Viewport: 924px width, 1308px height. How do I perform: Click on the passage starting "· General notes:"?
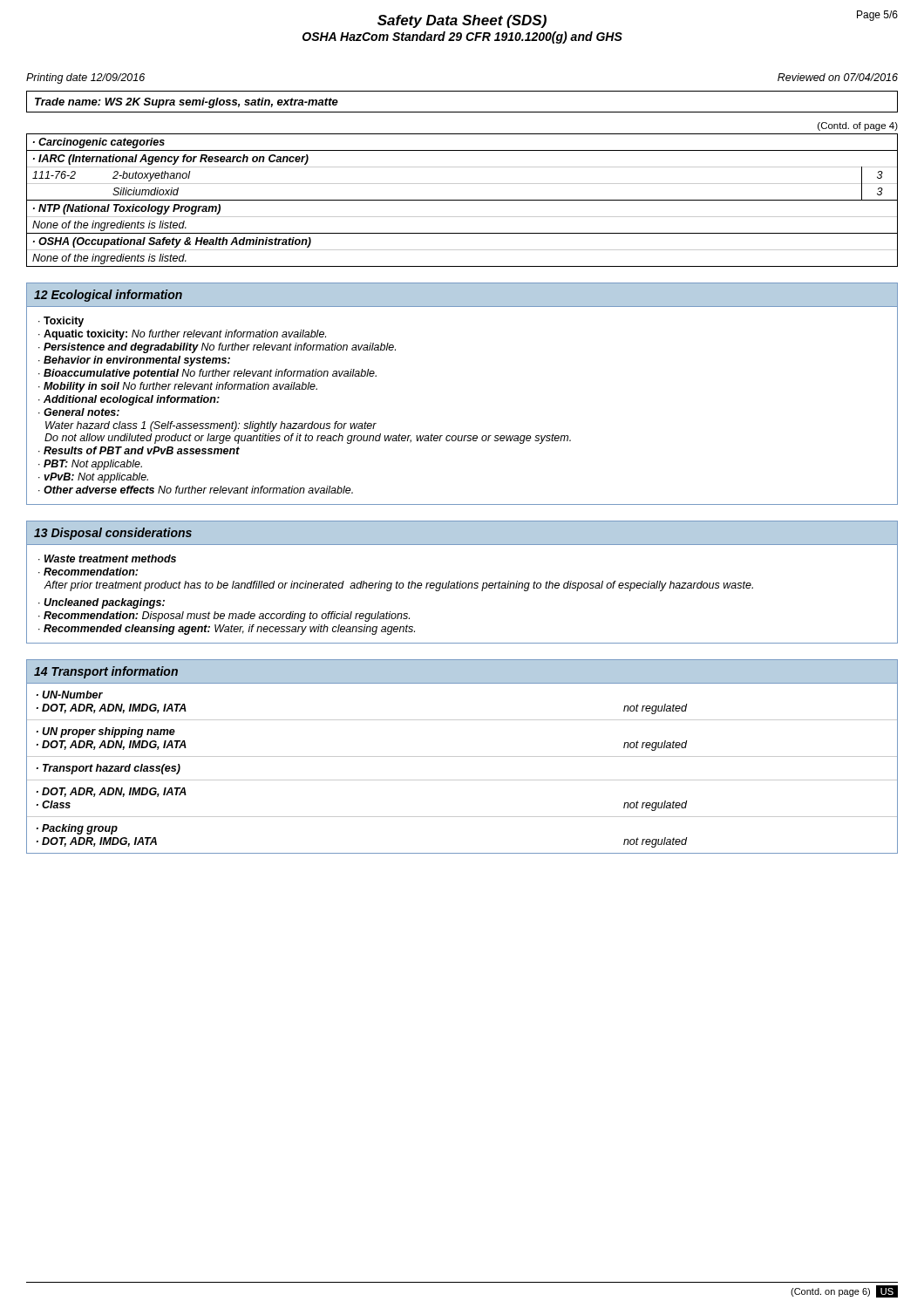79,412
